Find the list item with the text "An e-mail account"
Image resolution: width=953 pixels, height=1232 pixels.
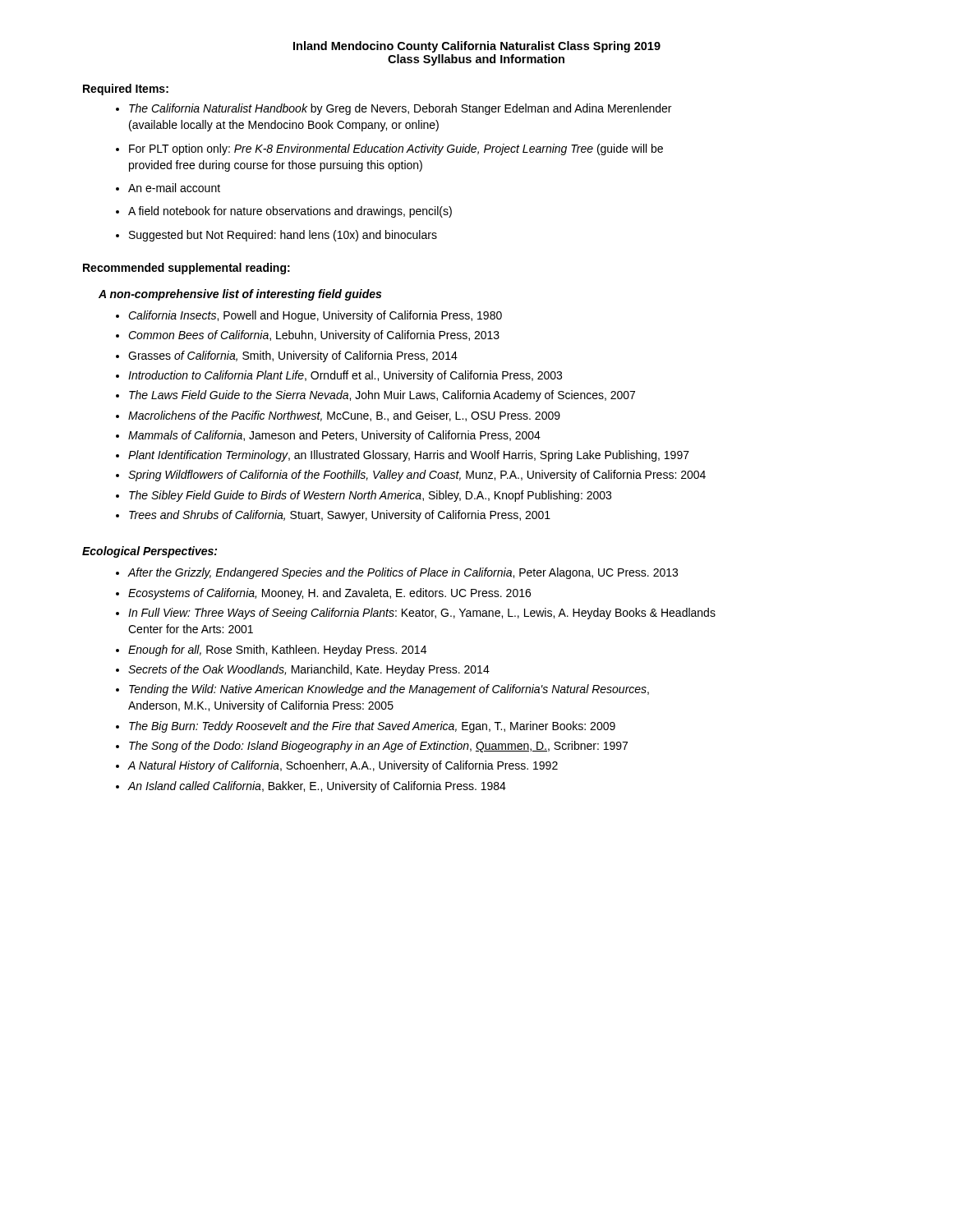coord(168,188)
